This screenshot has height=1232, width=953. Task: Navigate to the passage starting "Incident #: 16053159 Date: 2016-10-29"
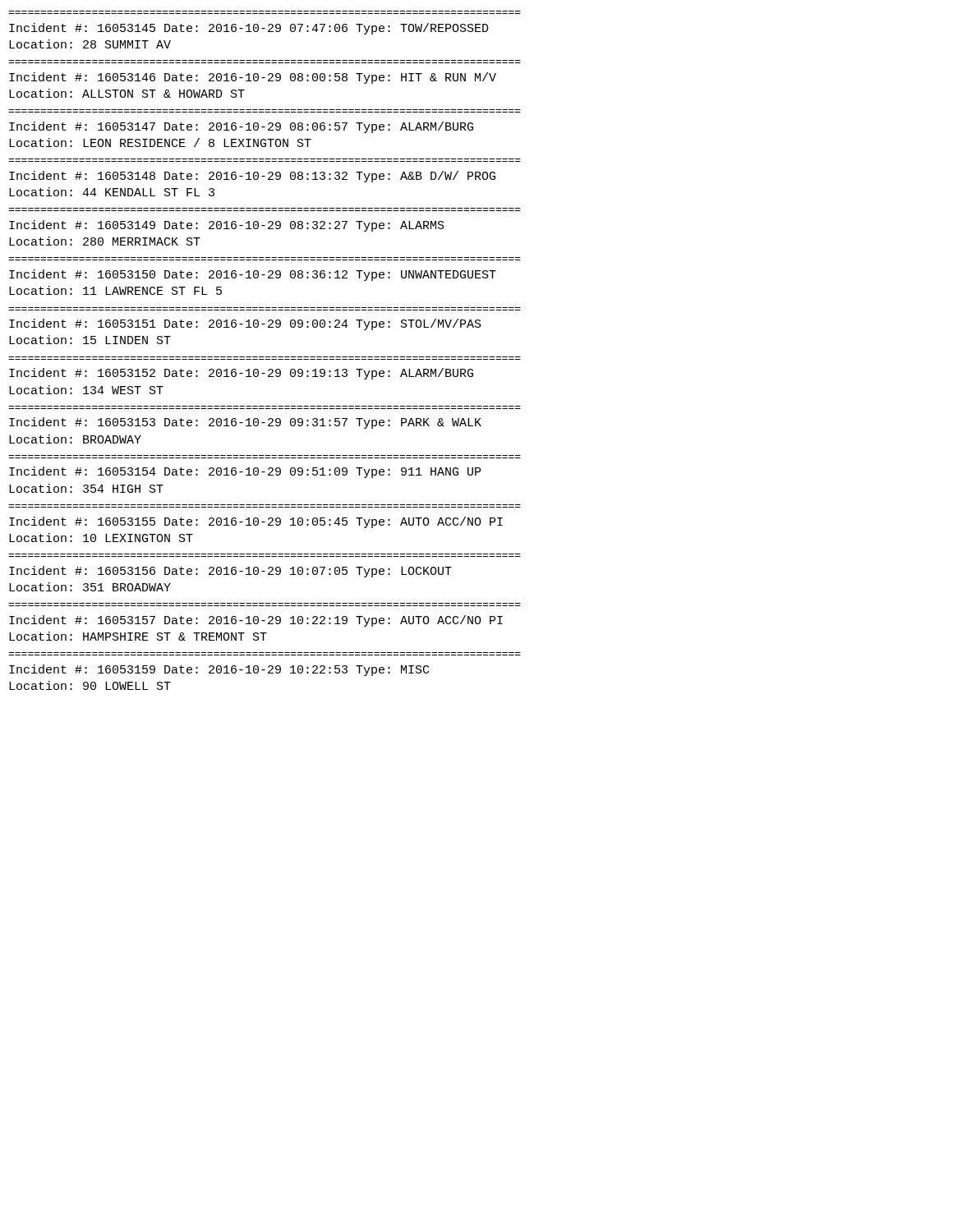(x=219, y=679)
